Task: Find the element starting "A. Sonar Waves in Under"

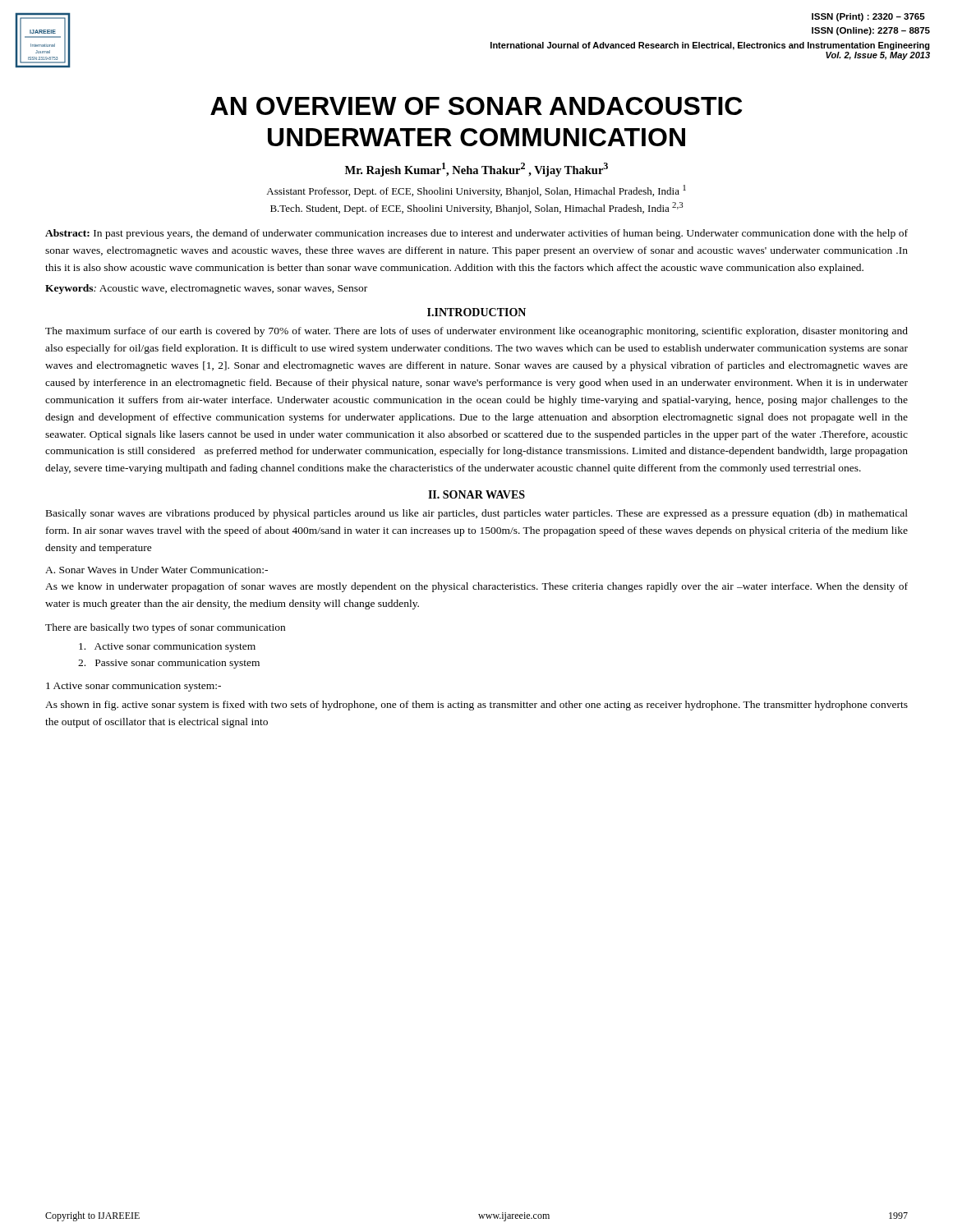Action: [157, 570]
